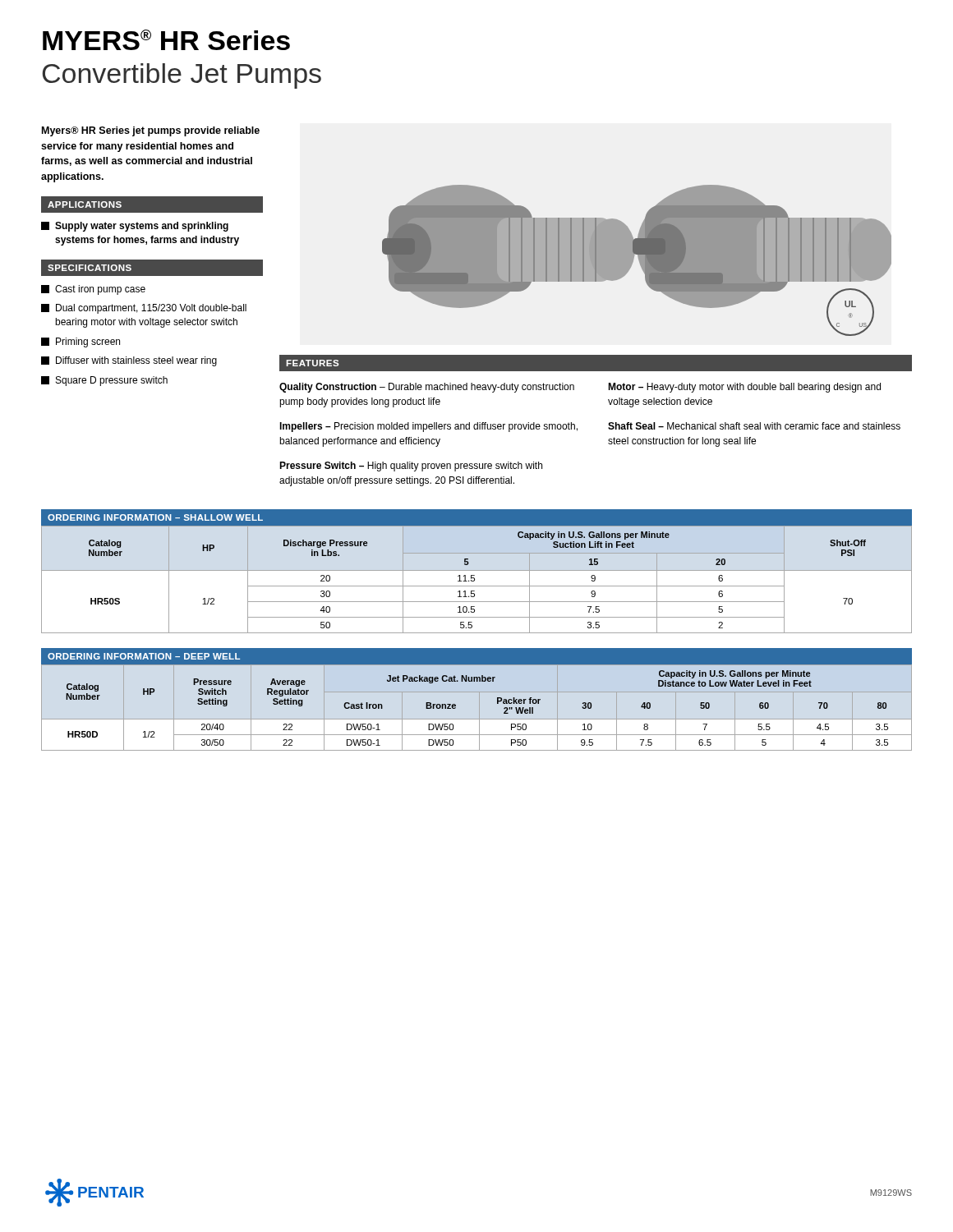953x1232 pixels.
Task: Find the text block with the text "Myers® HR Series jet pumps provide reliable service"
Action: 150,154
